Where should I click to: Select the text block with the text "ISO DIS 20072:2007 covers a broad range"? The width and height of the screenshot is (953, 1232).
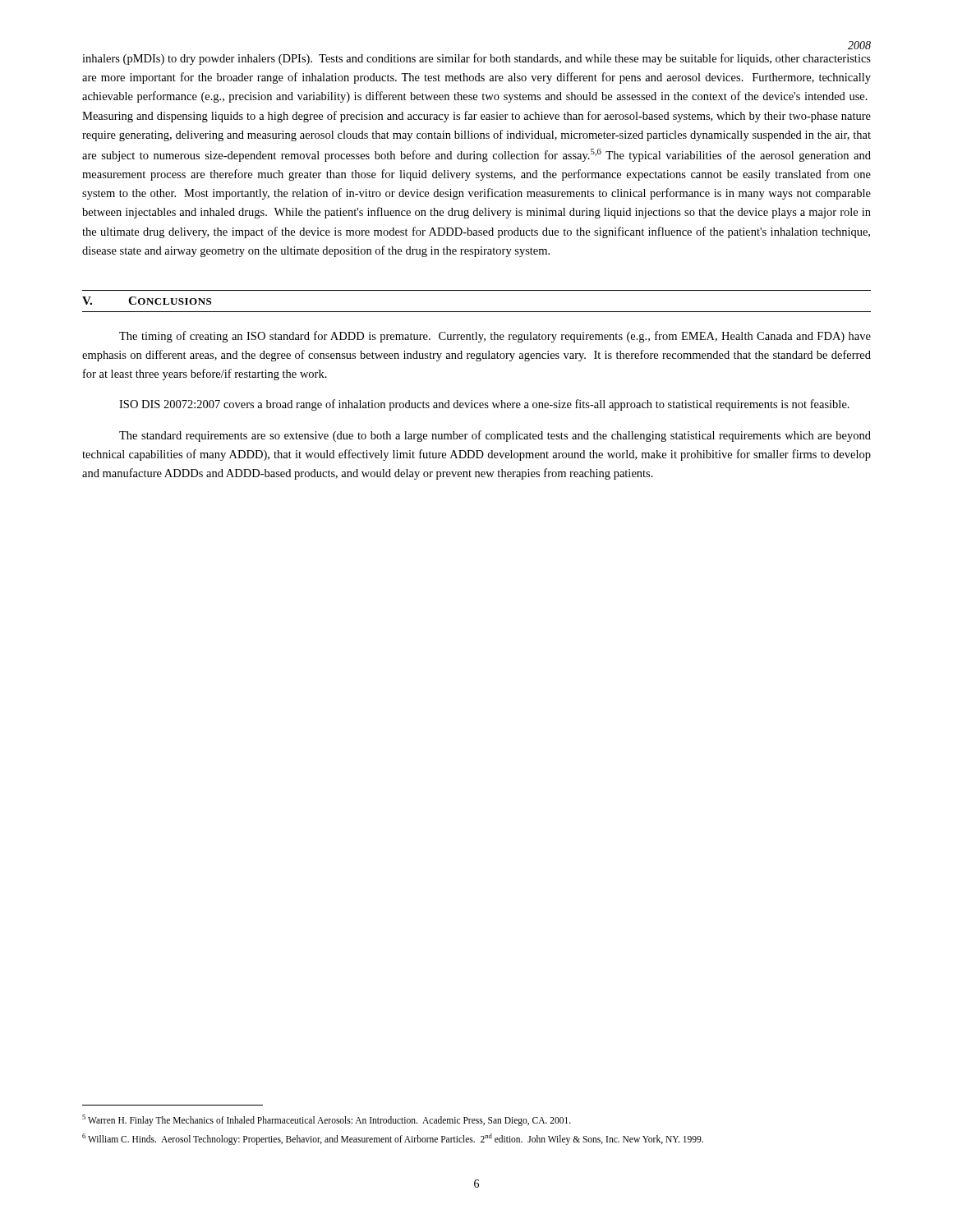coord(485,404)
